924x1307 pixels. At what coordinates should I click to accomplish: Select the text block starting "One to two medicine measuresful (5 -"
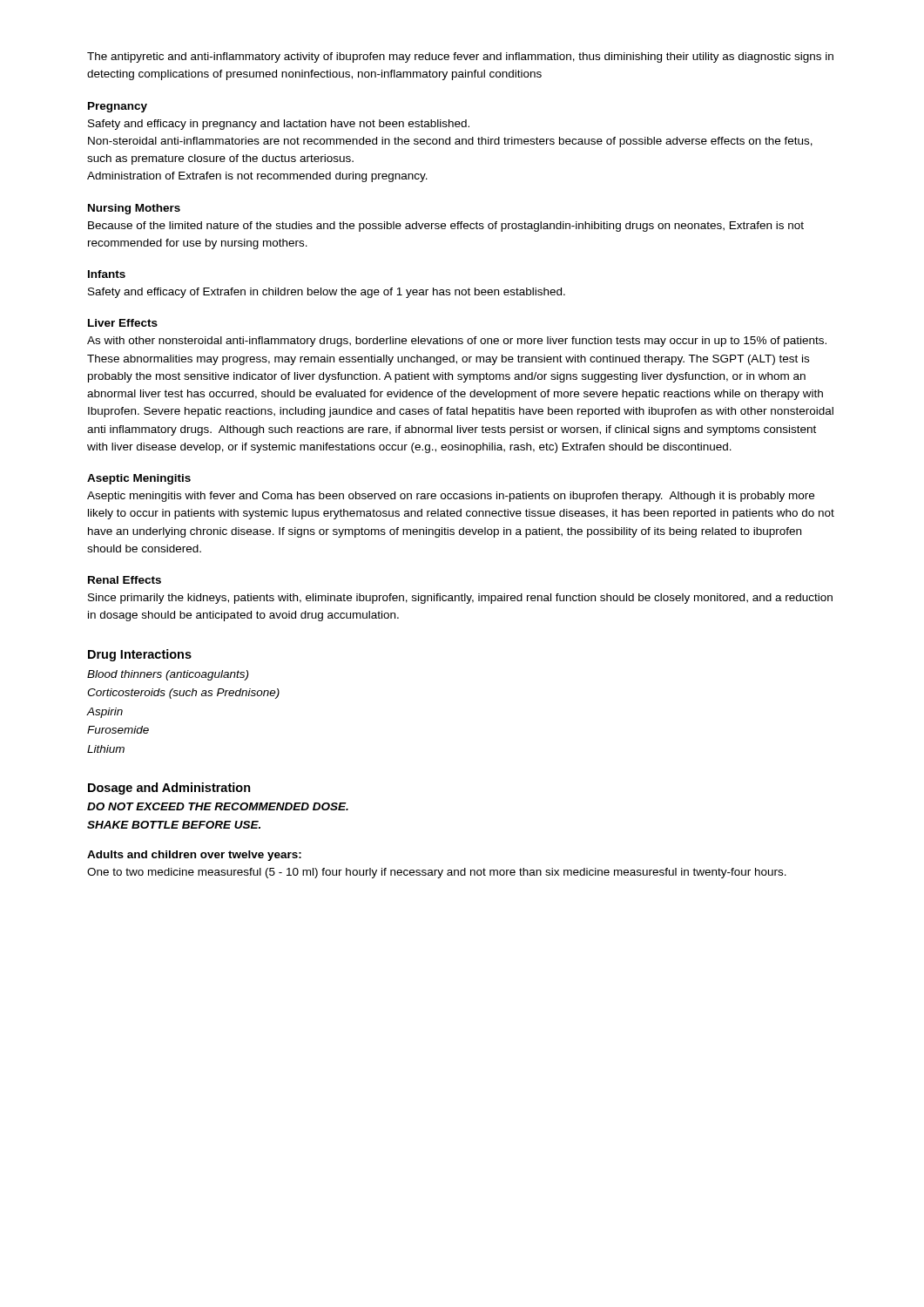pyautogui.click(x=437, y=872)
